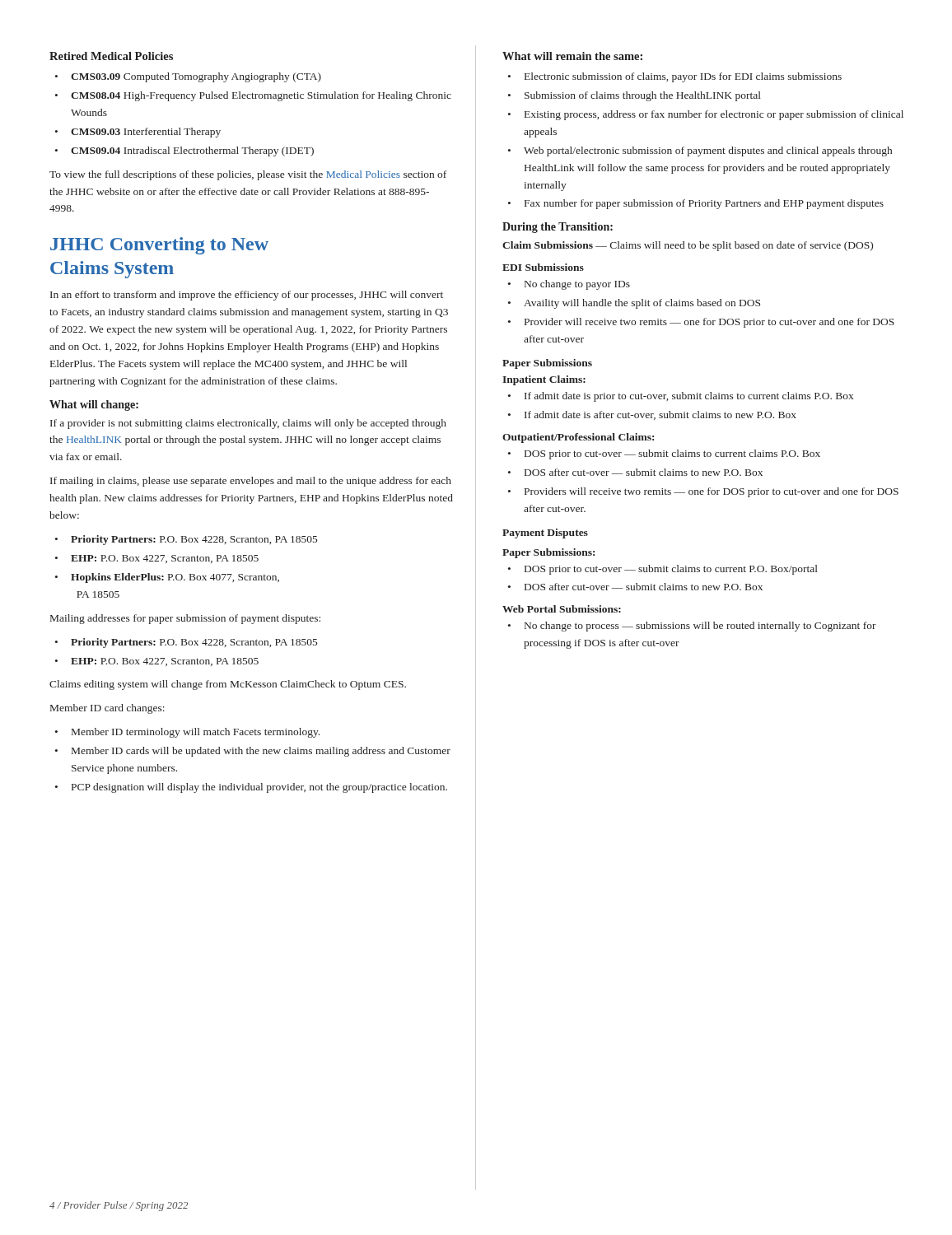Select the region starting "Mailing addresses for paper submission of payment disputes:"
The image size is (952, 1235).
(185, 618)
